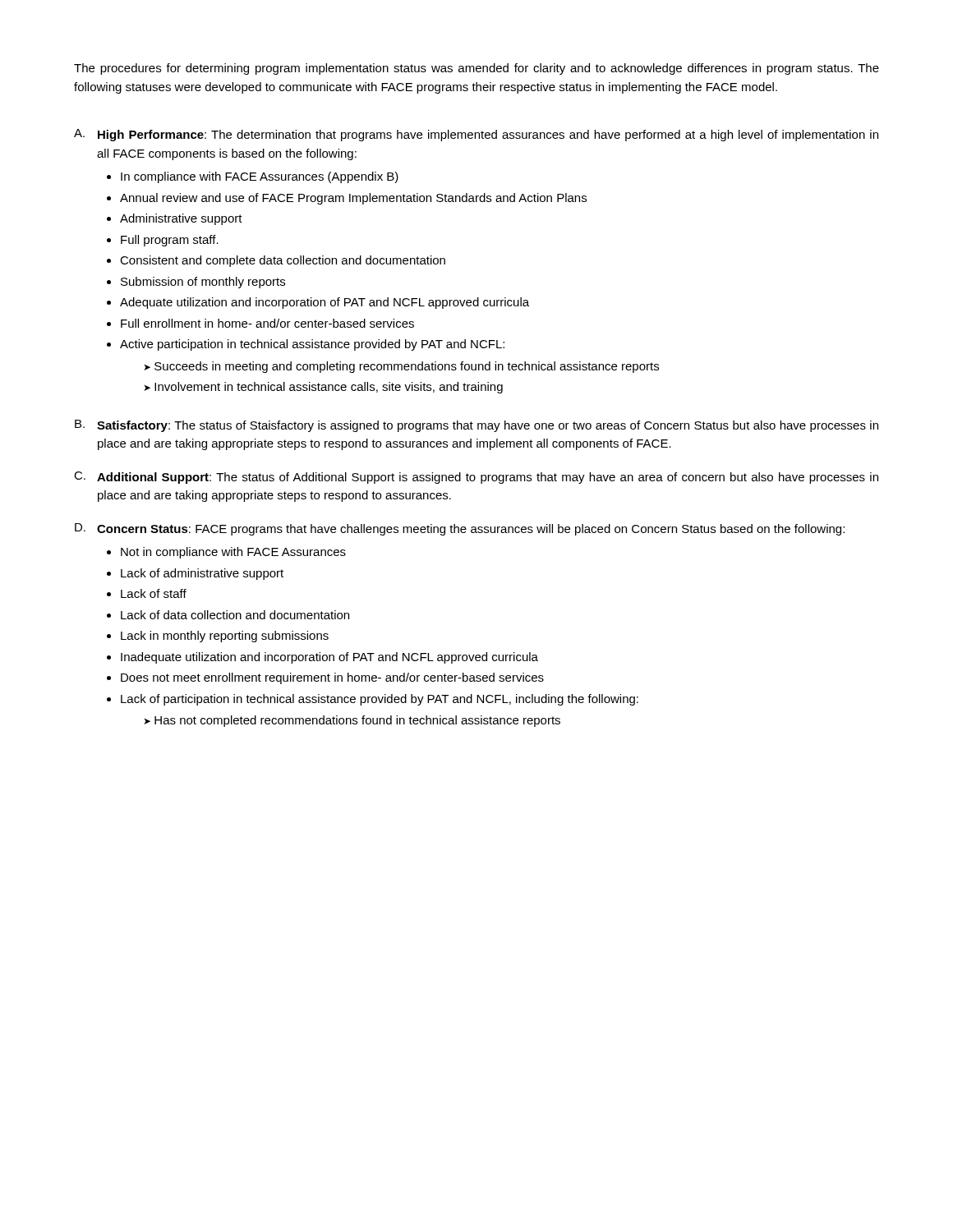Navigate to the block starting "C. Additional Support: The status"
Image resolution: width=953 pixels, height=1232 pixels.
(476, 486)
